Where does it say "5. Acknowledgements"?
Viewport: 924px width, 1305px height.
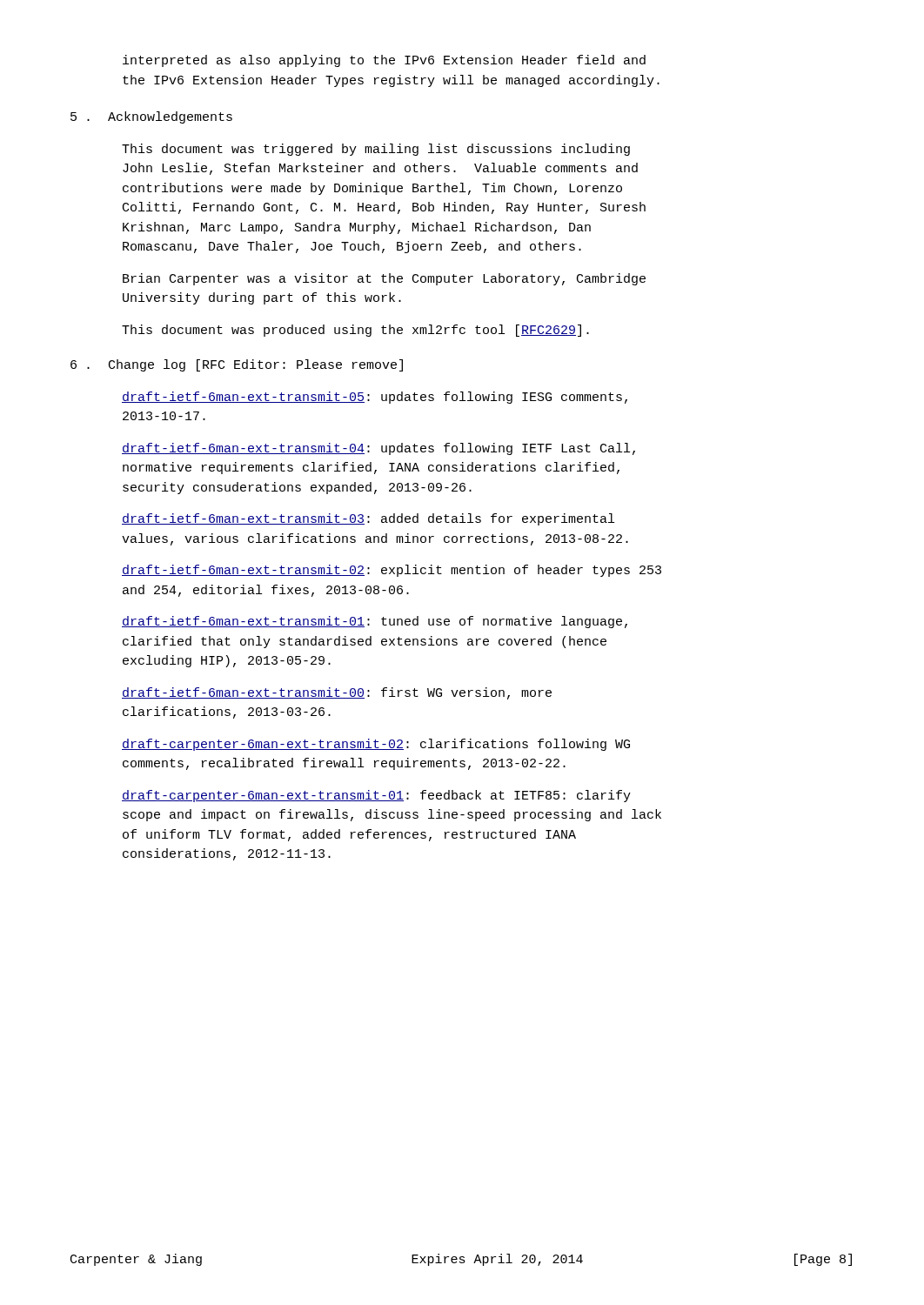(x=151, y=118)
